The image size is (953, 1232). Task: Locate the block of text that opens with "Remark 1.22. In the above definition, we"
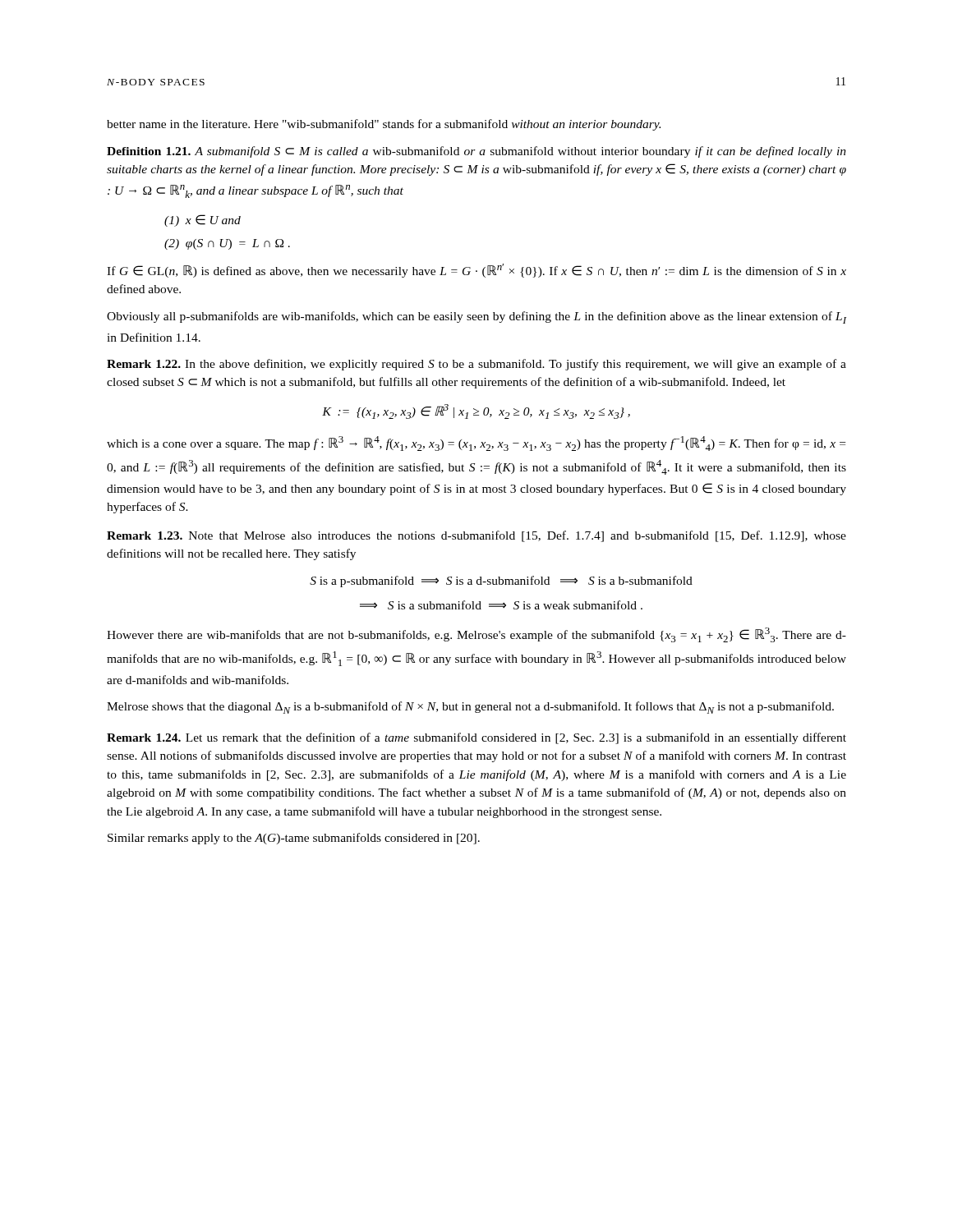(476, 373)
